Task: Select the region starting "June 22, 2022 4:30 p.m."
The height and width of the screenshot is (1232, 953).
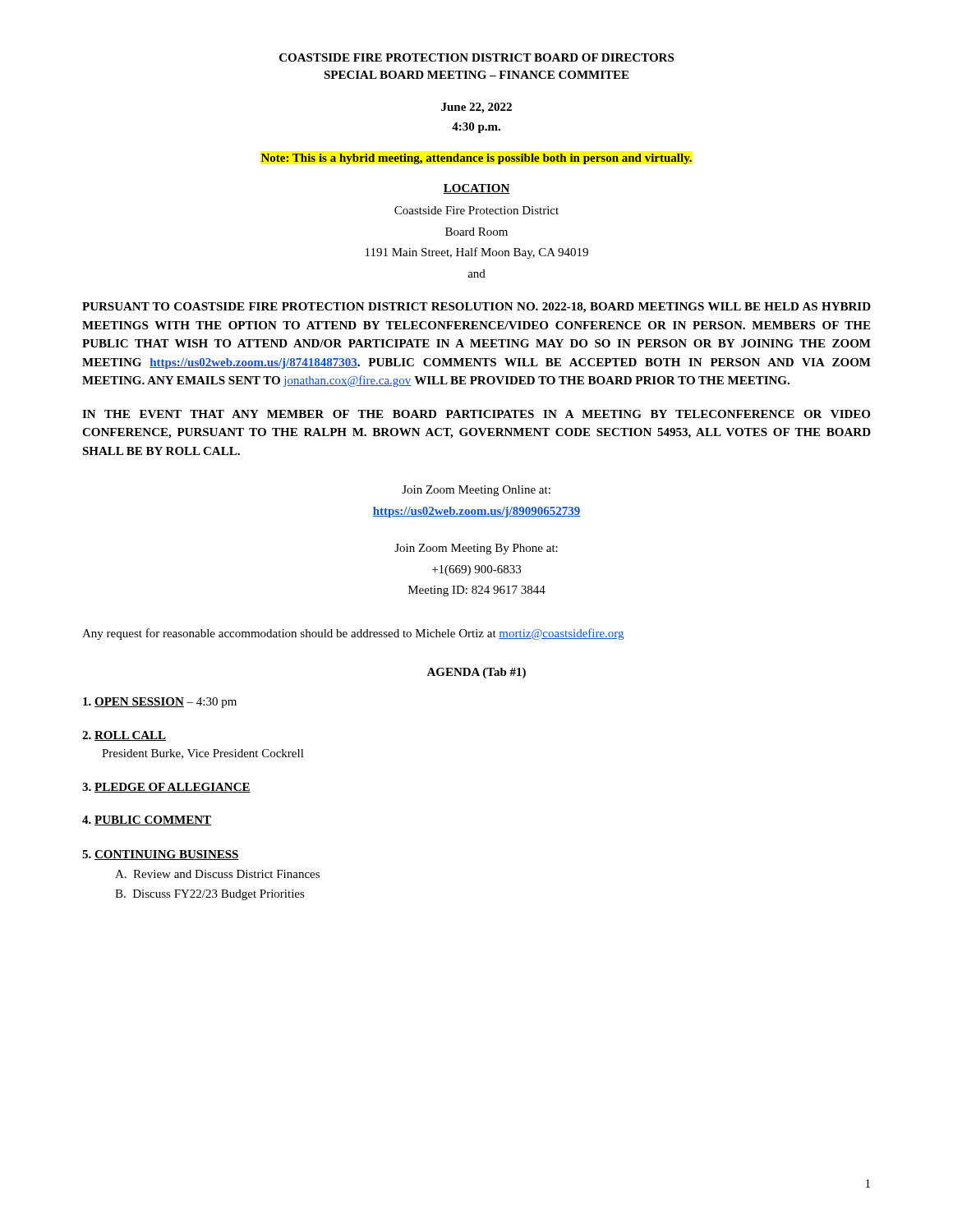Action: pos(476,117)
